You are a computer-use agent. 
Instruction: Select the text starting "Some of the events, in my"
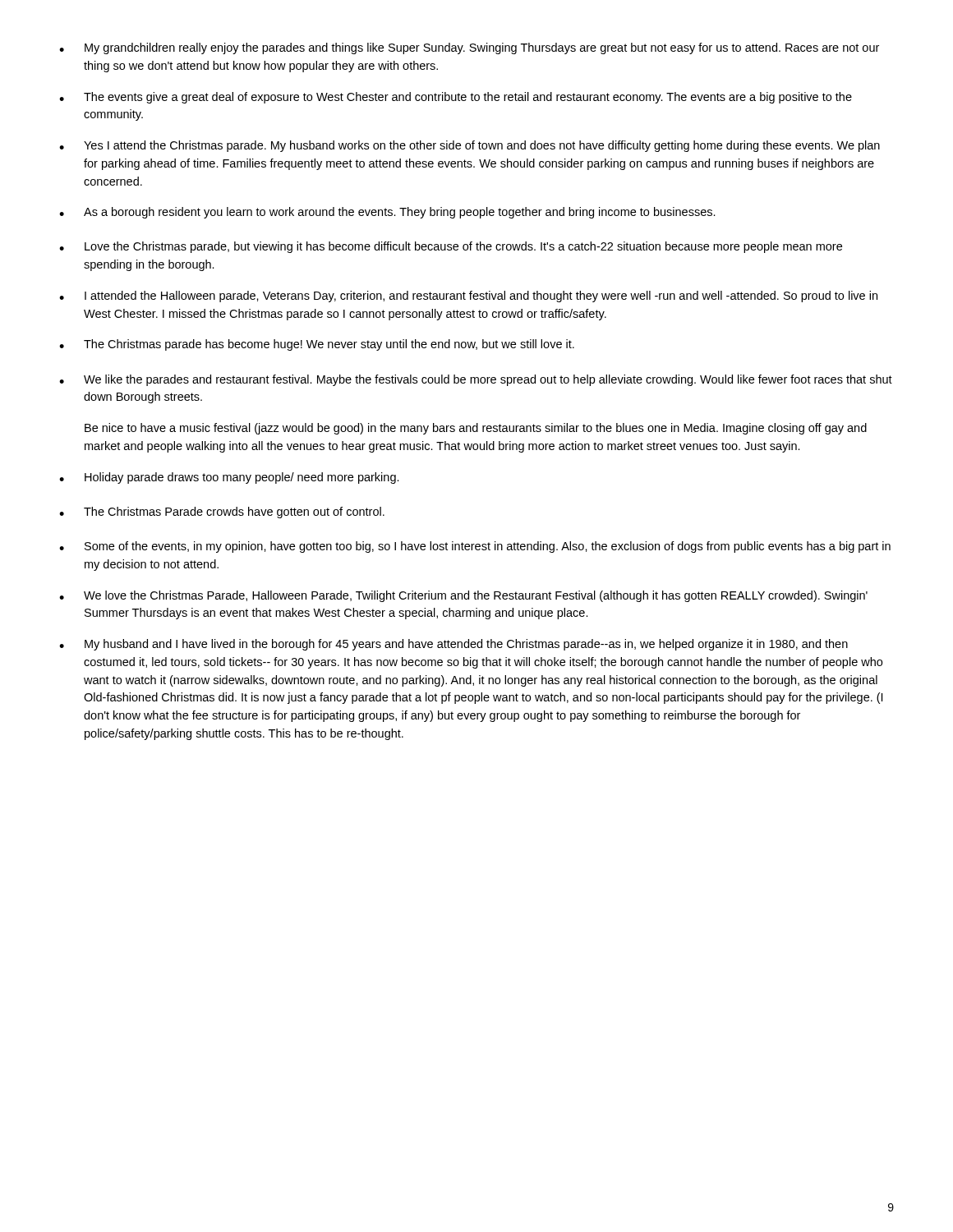(476, 556)
